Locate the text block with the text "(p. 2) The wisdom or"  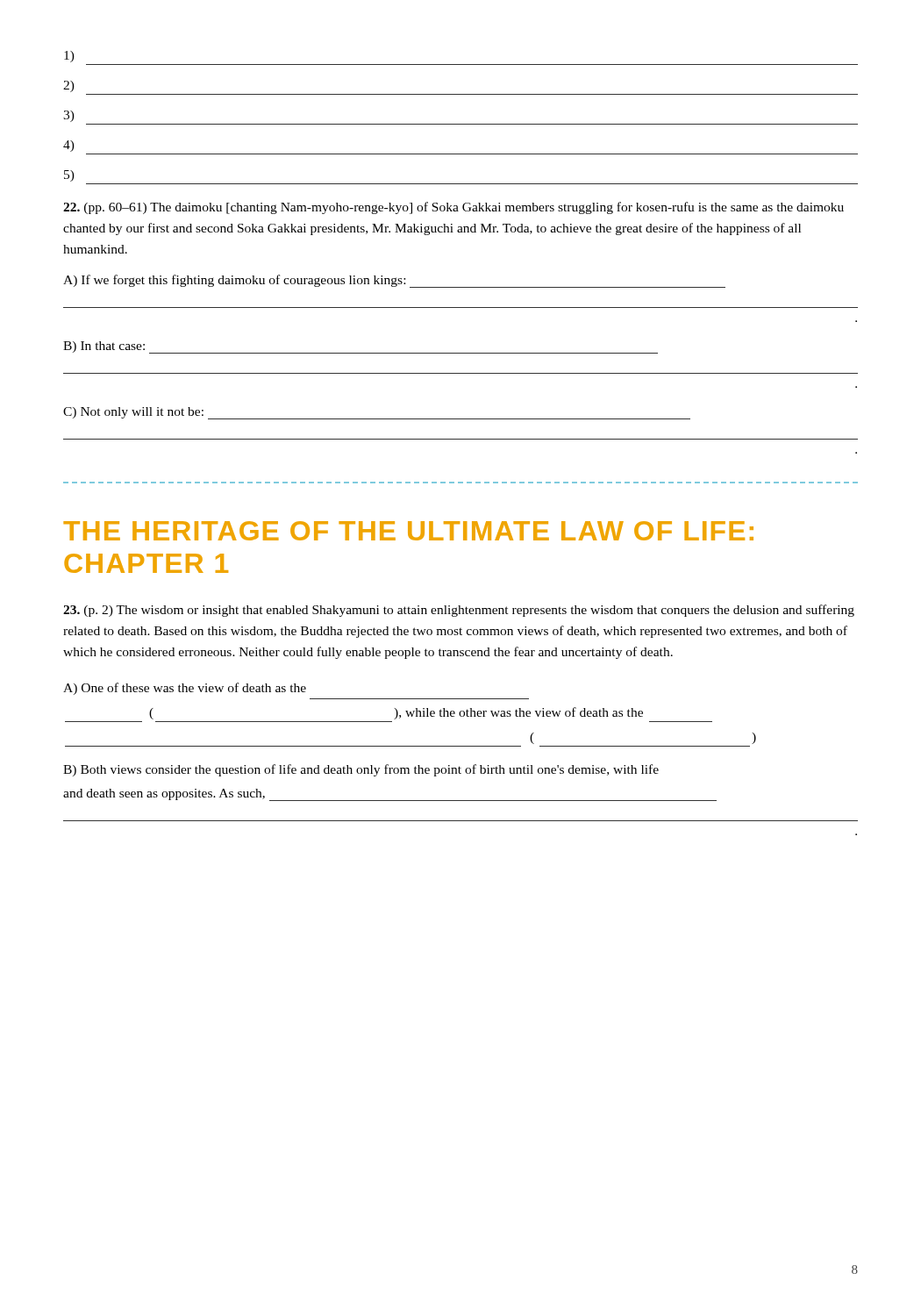pos(459,630)
